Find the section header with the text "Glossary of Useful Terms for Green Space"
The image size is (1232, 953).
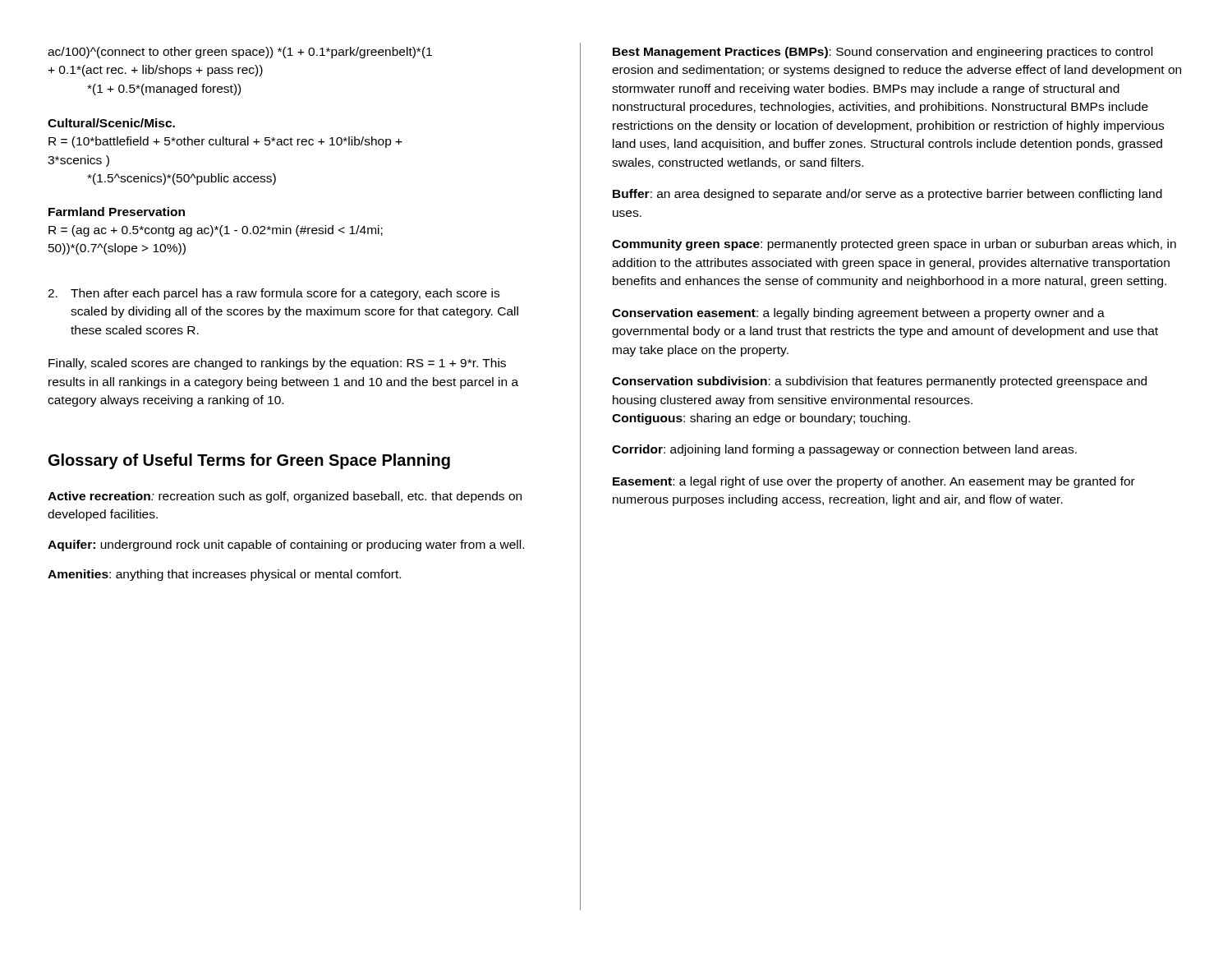click(x=249, y=460)
